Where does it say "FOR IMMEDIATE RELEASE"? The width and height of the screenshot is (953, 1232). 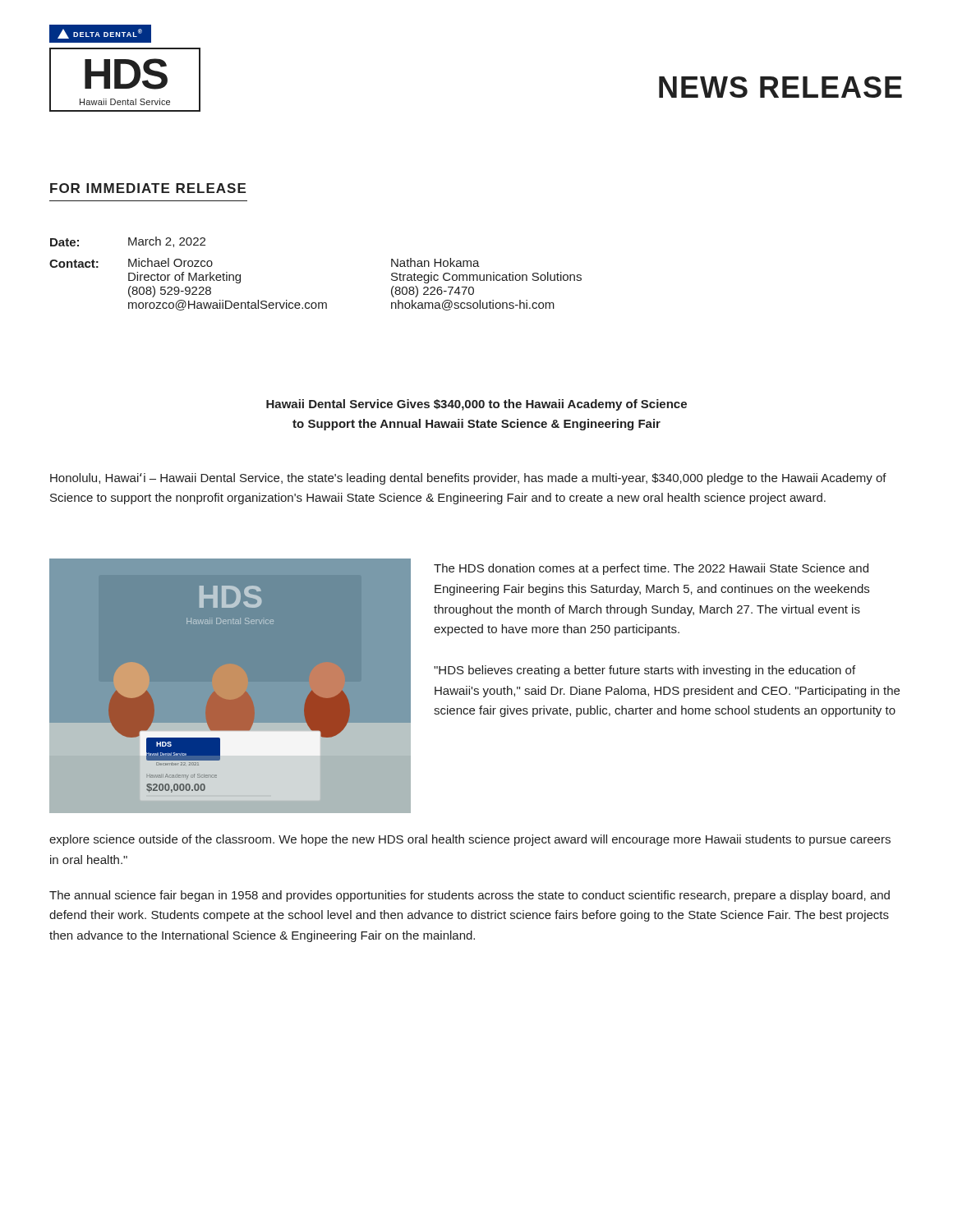coord(148,191)
